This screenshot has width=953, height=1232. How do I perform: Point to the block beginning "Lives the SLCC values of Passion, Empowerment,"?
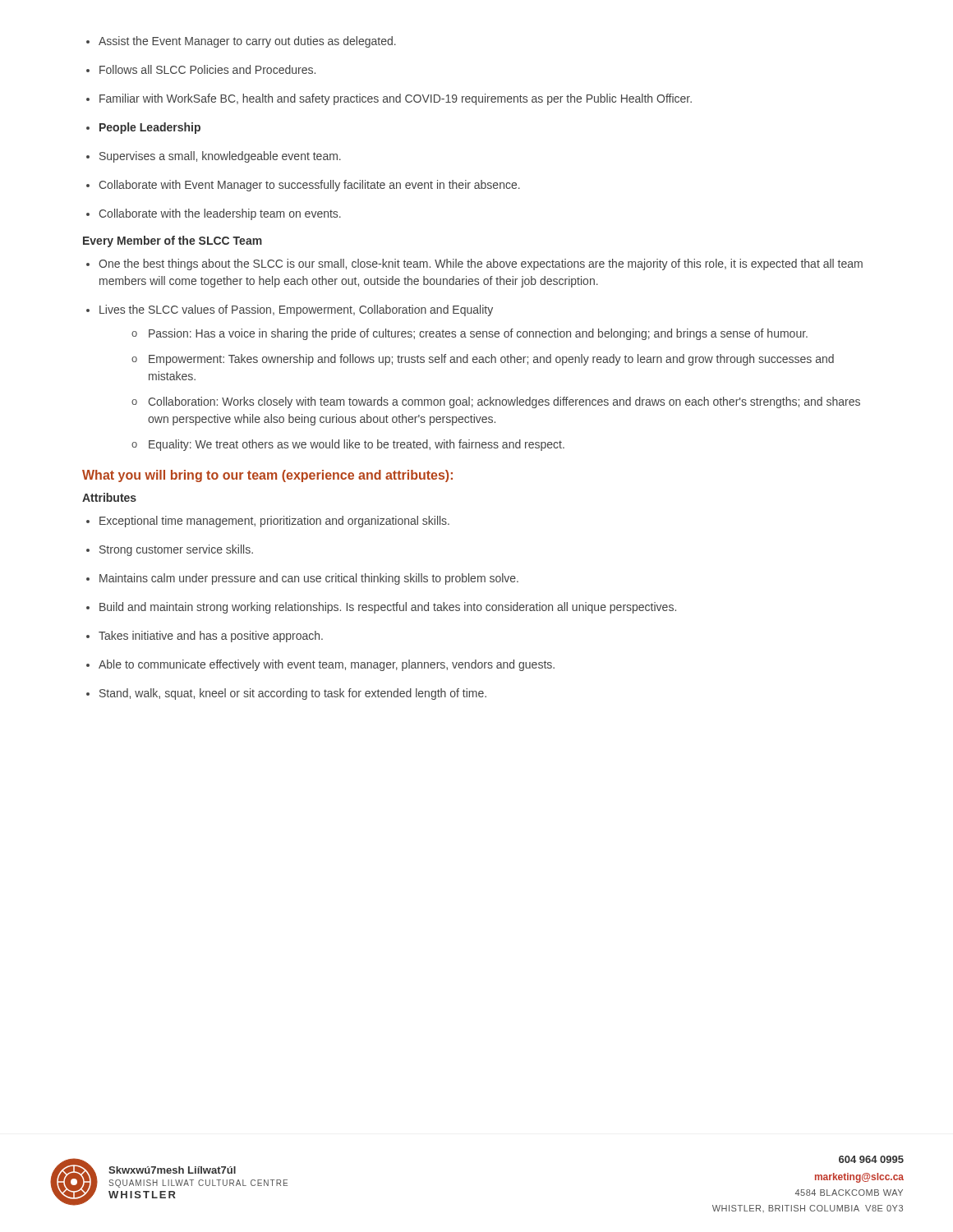(x=296, y=310)
